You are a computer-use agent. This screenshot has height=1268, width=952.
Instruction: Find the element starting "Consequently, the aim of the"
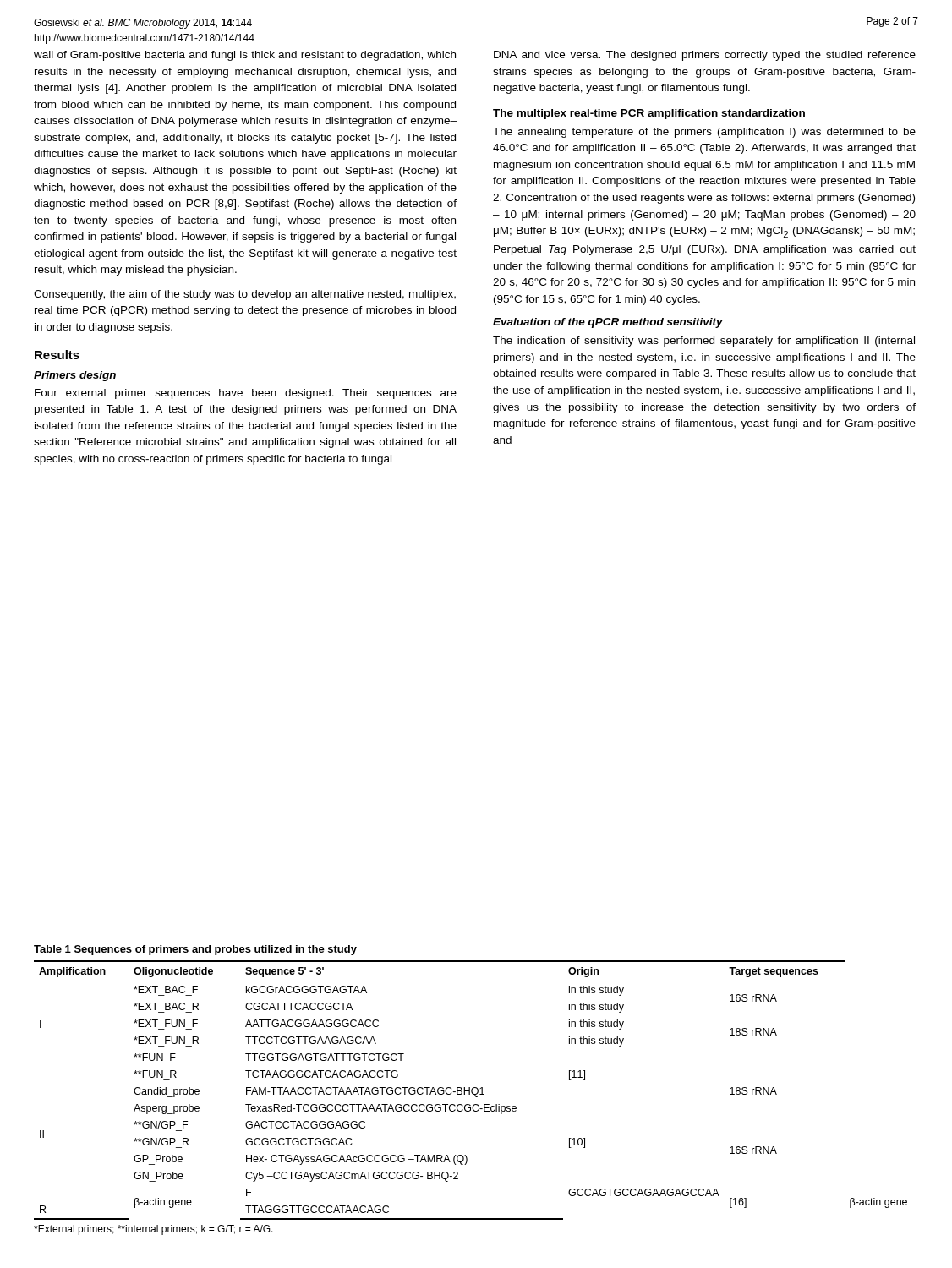(x=245, y=310)
